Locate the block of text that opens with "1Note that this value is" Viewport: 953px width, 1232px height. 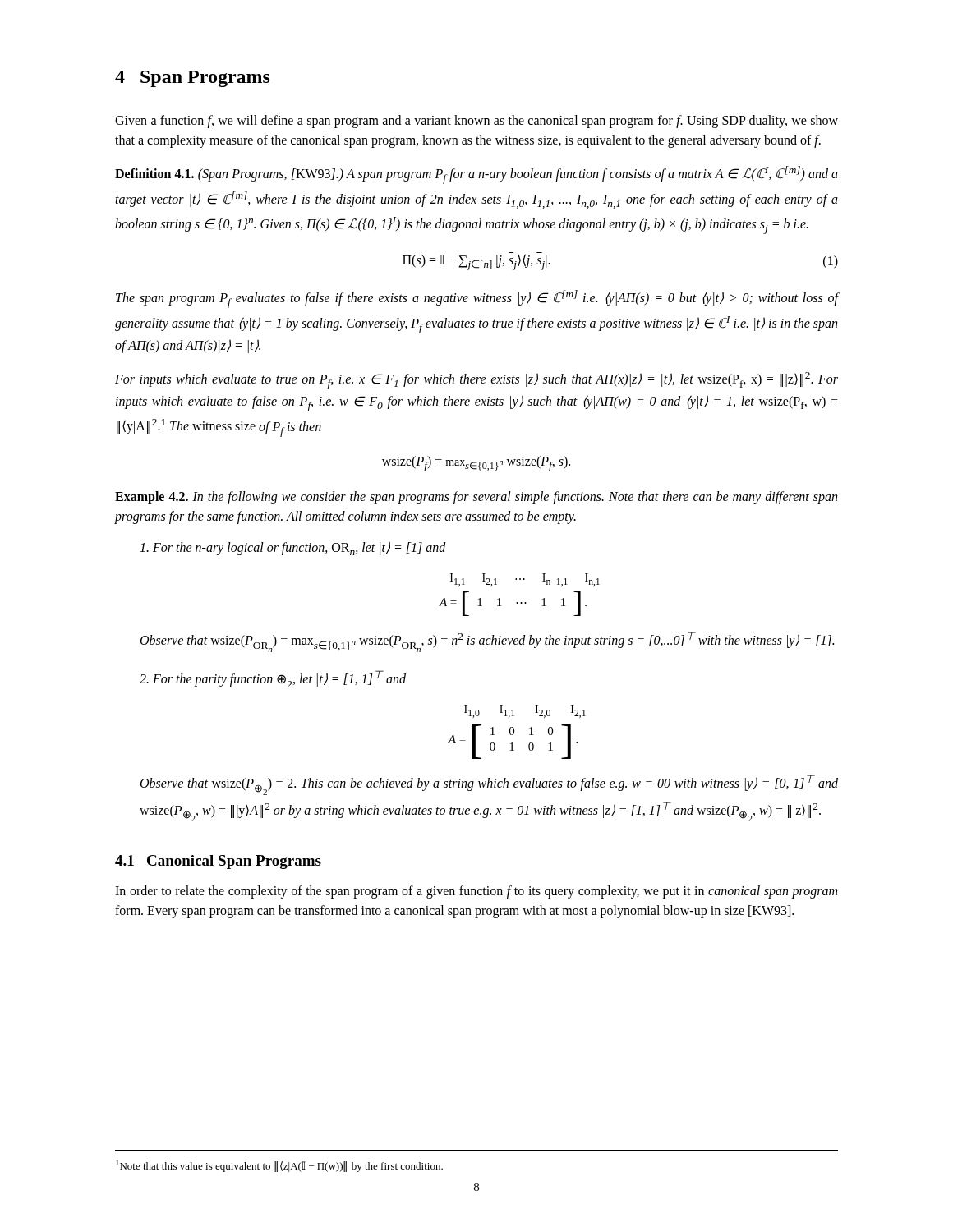click(x=279, y=1166)
